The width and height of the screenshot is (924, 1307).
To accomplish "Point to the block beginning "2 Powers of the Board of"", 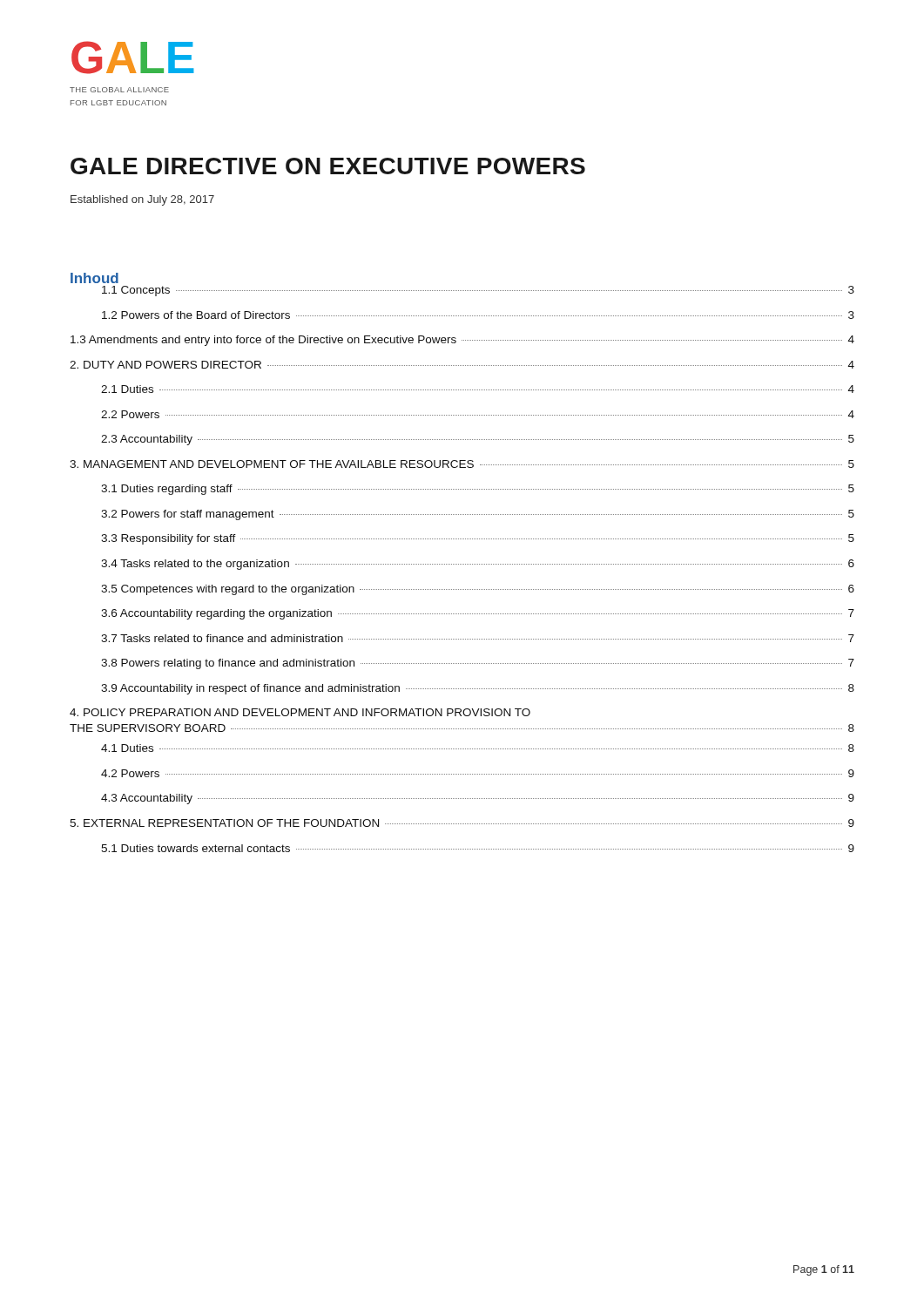I will [478, 315].
